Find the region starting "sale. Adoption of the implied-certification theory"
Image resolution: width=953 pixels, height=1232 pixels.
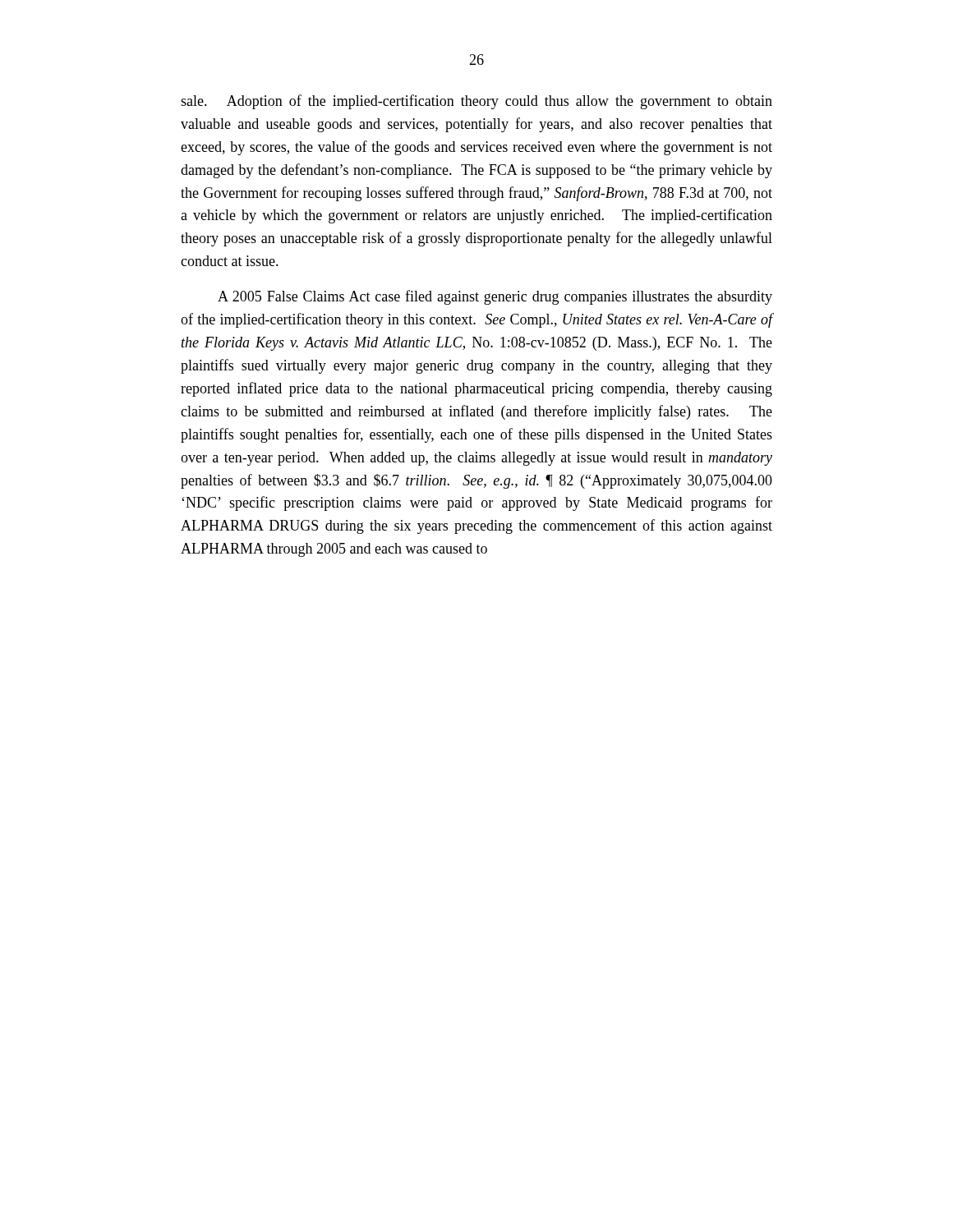[x=476, y=181]
